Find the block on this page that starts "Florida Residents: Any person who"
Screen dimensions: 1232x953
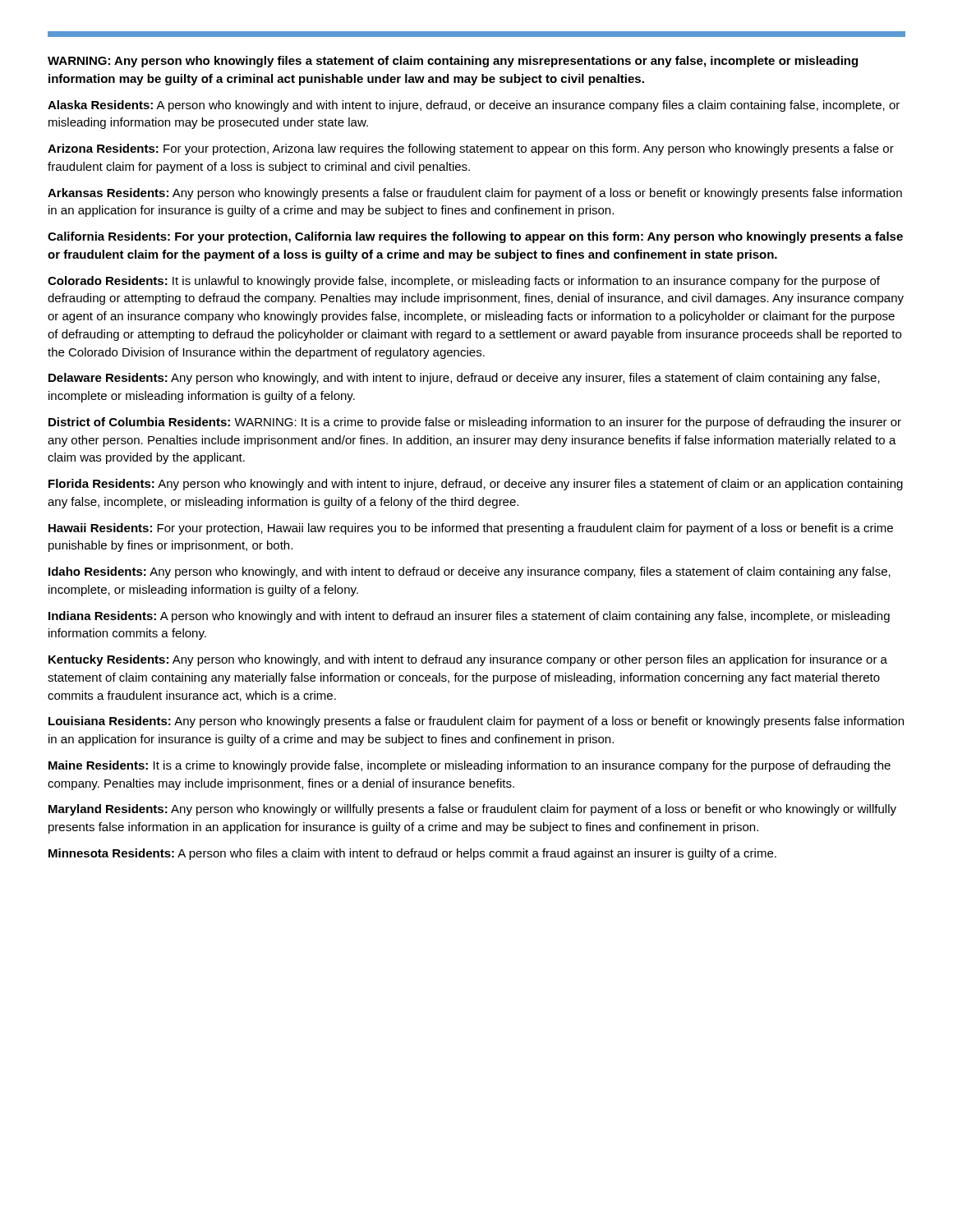pos(476,493)
